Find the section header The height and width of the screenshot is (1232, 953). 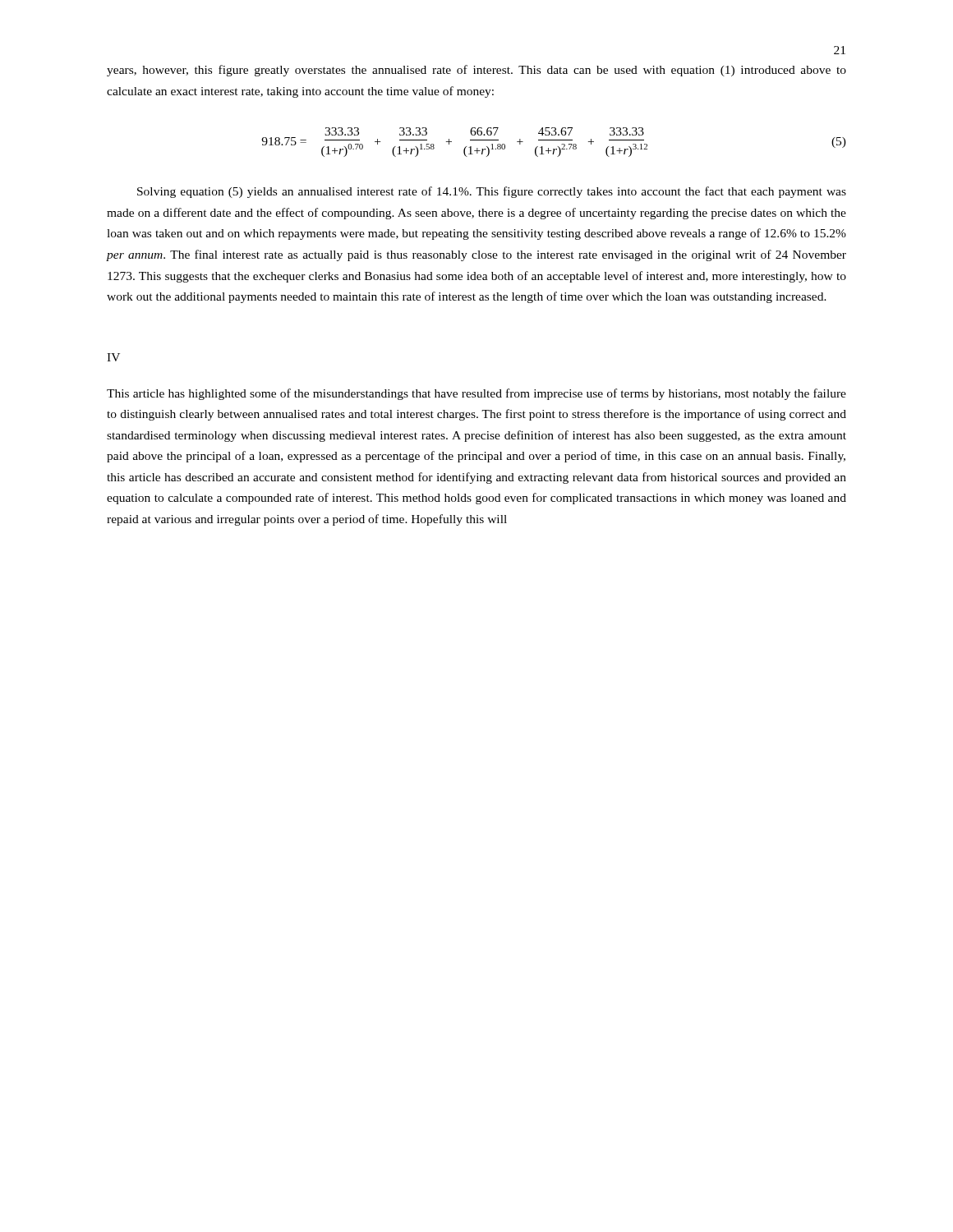[x=114, y=357]
